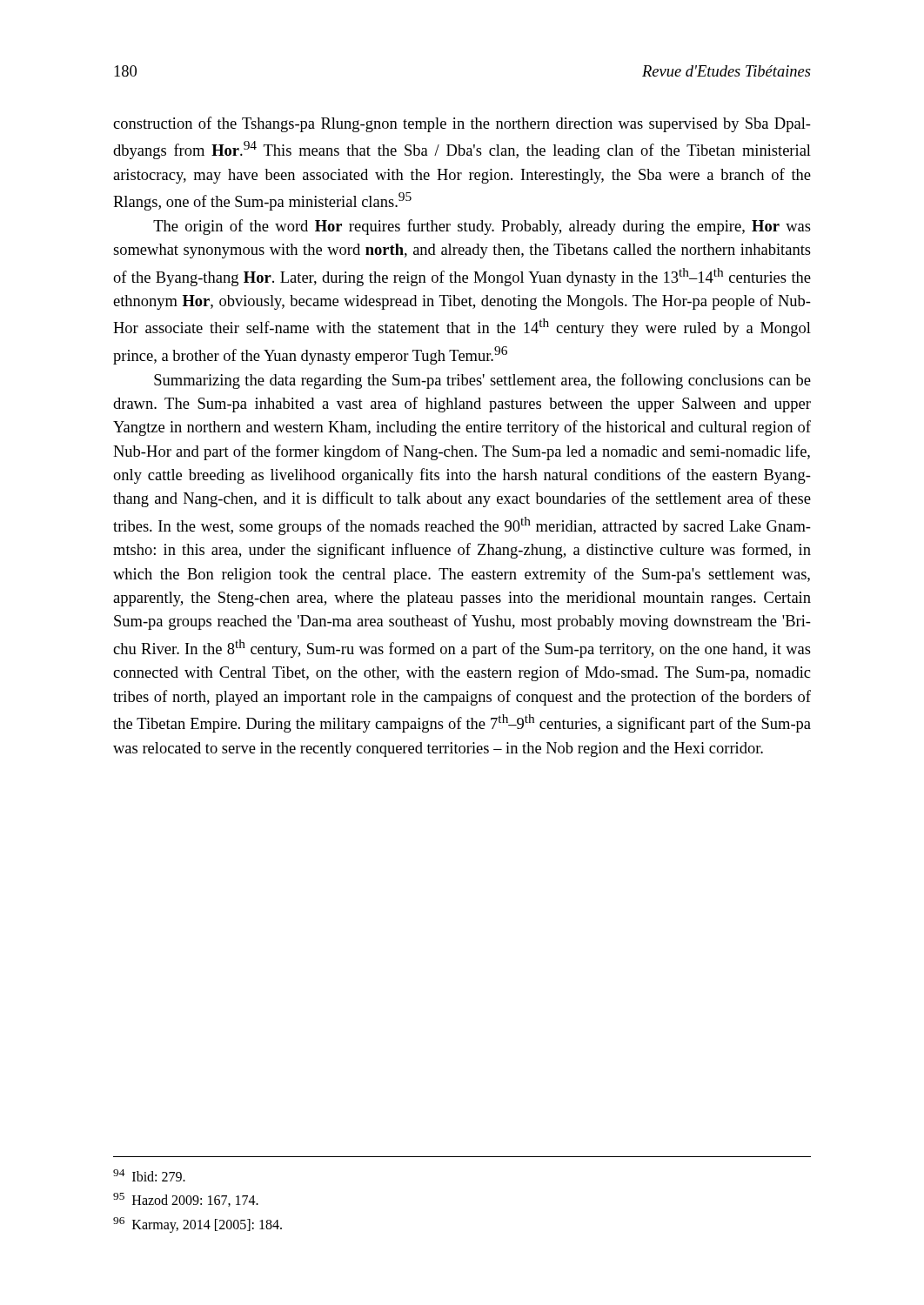Click the passage that begins "Summarizing the data regarding the Sum-pa tribes'"
The width and height of the screenshot is (924, 1305).
462,564
